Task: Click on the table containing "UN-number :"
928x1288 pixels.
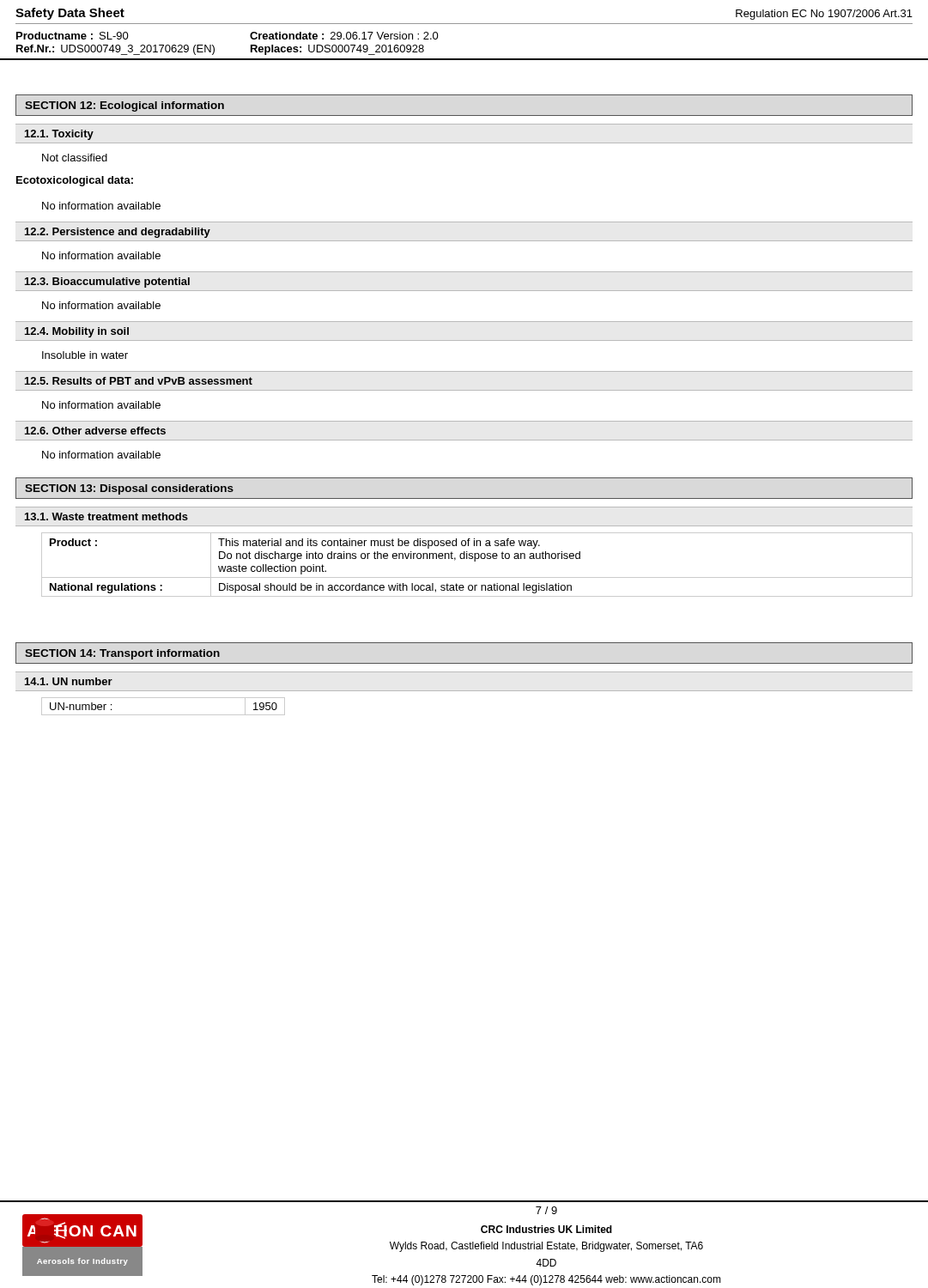Action: (x=464, y=706)
